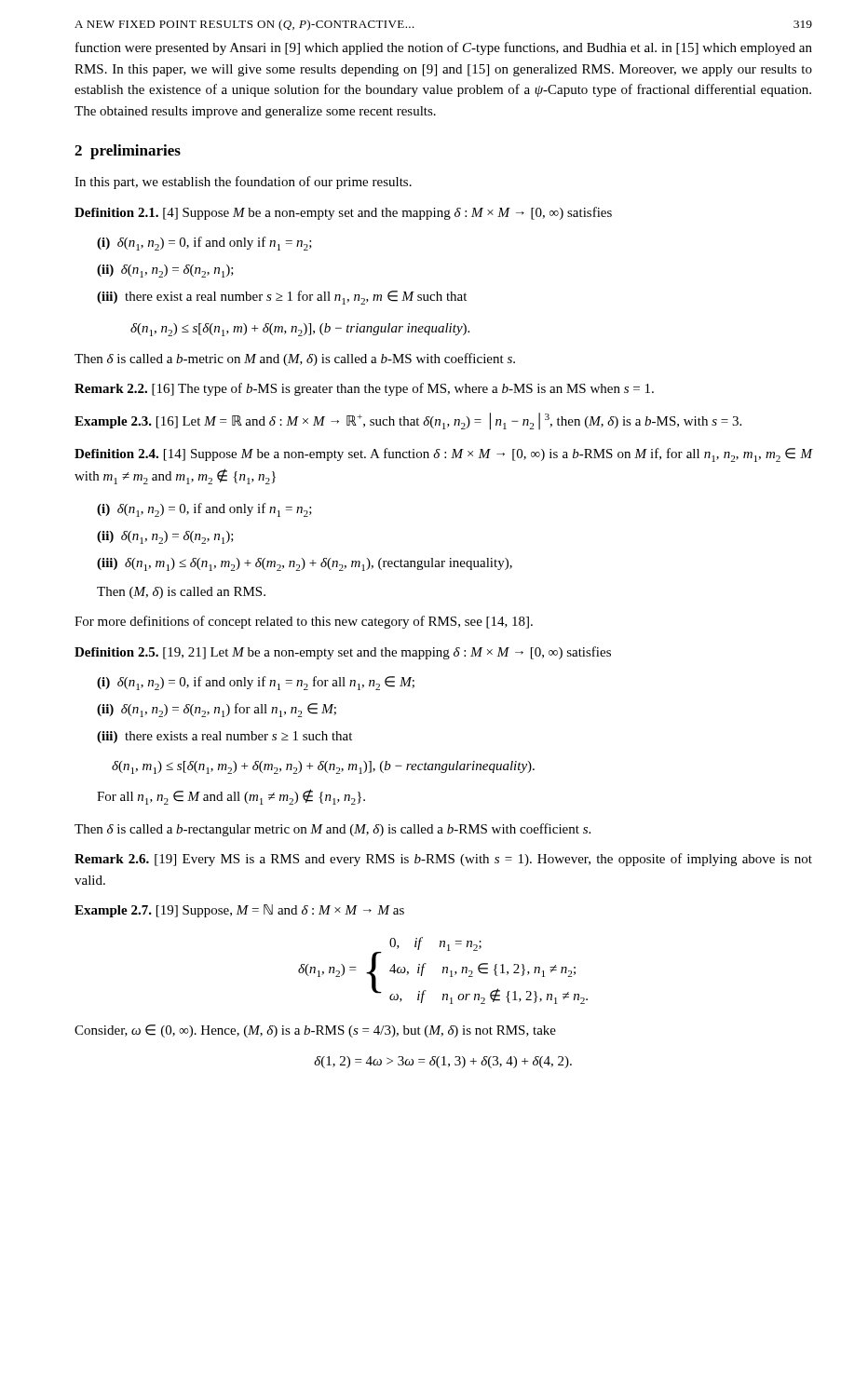
Task: Click on the region starting "(iii) there exist"
Action: [282, 297]
